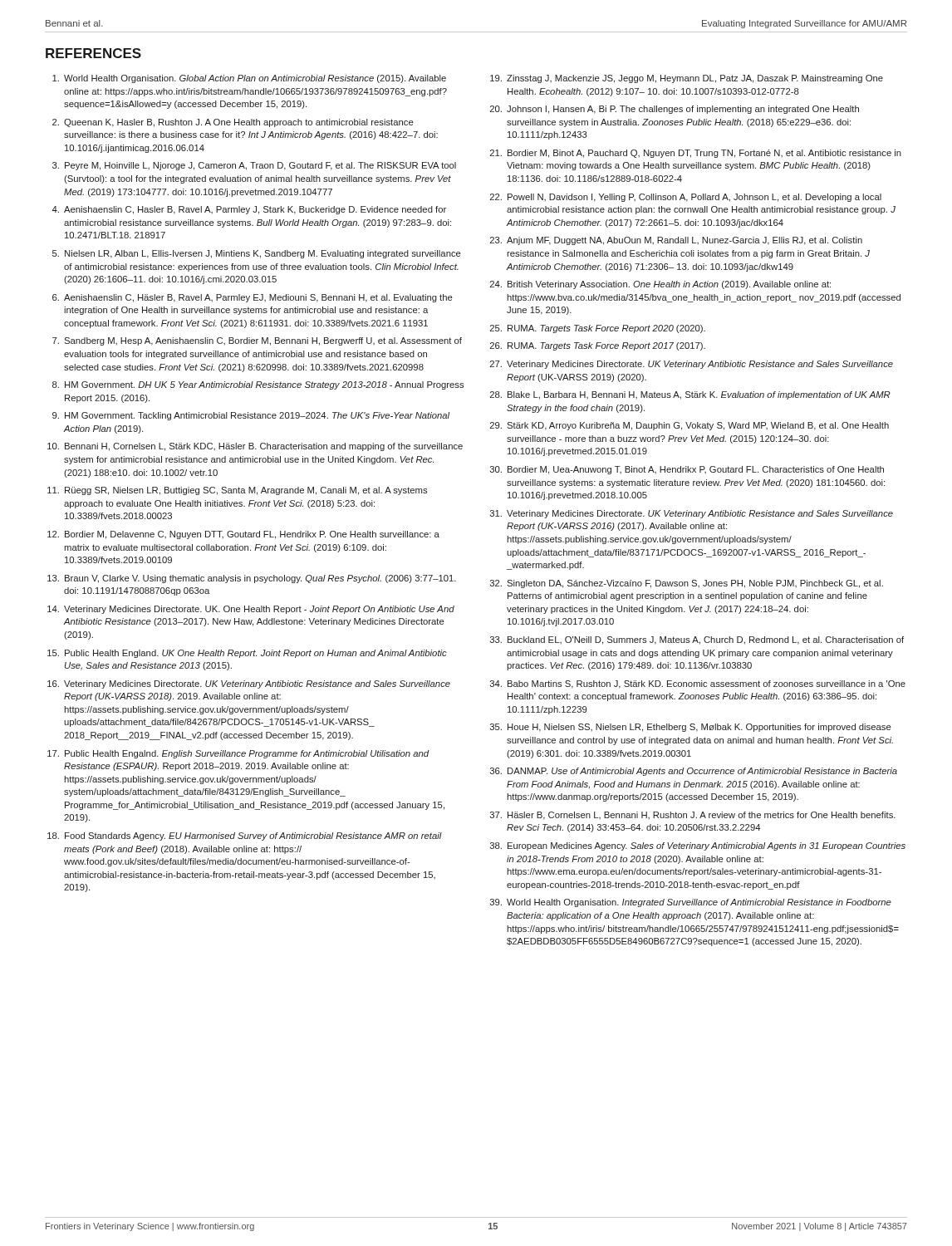Find the block on this page that starts "16. Veterinary Medicines Directorate. UK Veterinary Antibiotic"
The image size is (952, 1246).
255,710
